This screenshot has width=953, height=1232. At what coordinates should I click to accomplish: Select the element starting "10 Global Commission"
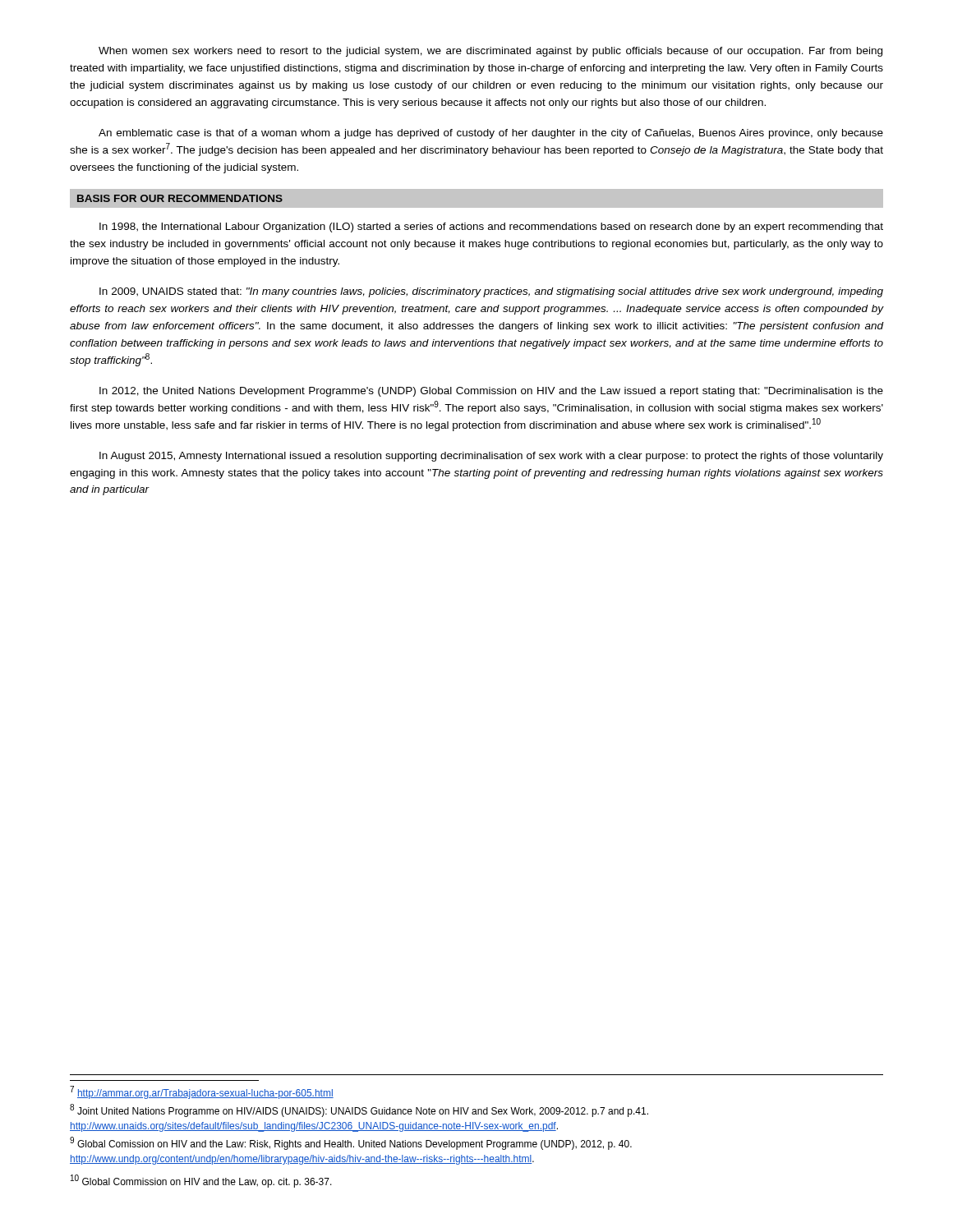(x=201, y=1181)
